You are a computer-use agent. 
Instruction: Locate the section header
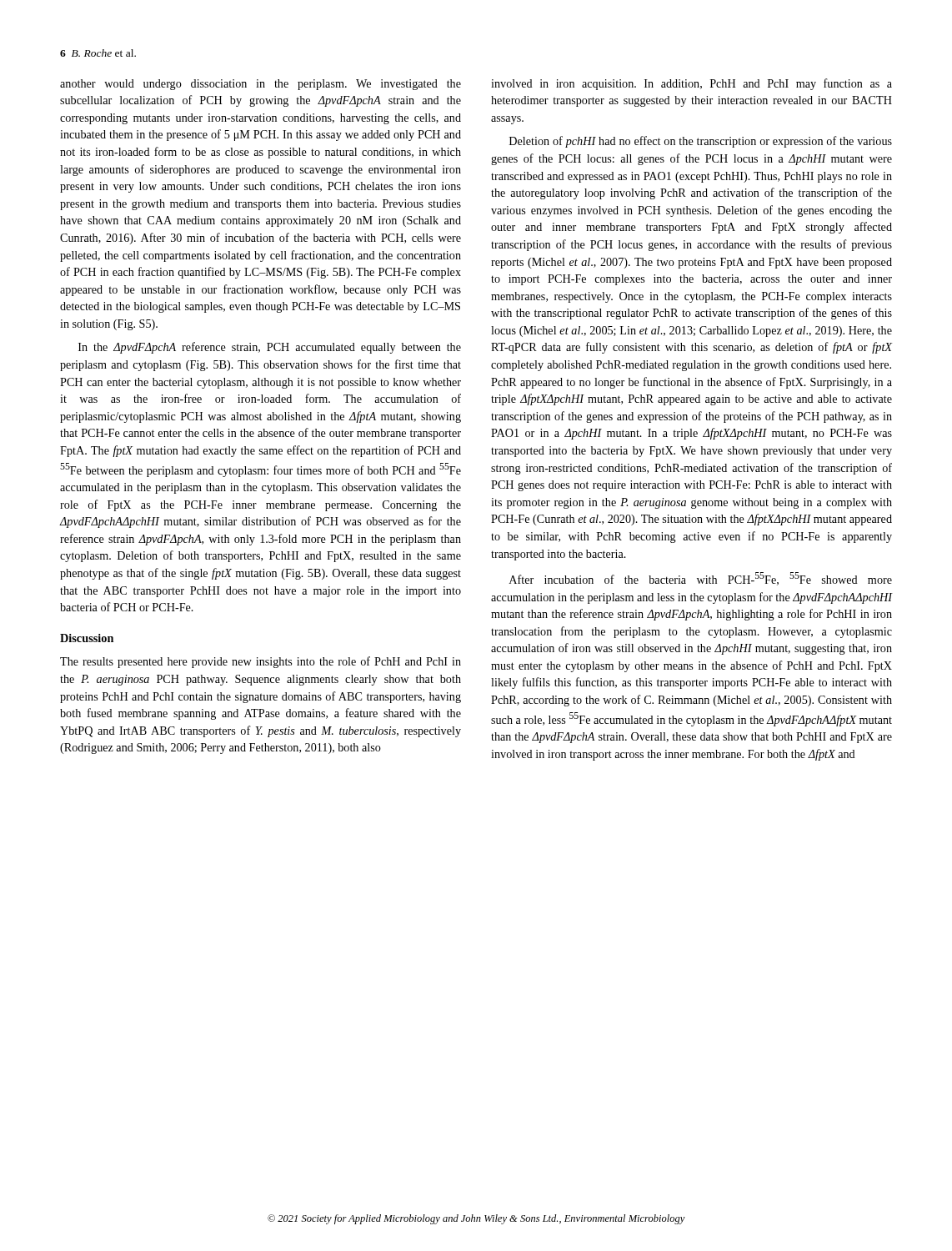pyautogui.click(x=87, y=638)
